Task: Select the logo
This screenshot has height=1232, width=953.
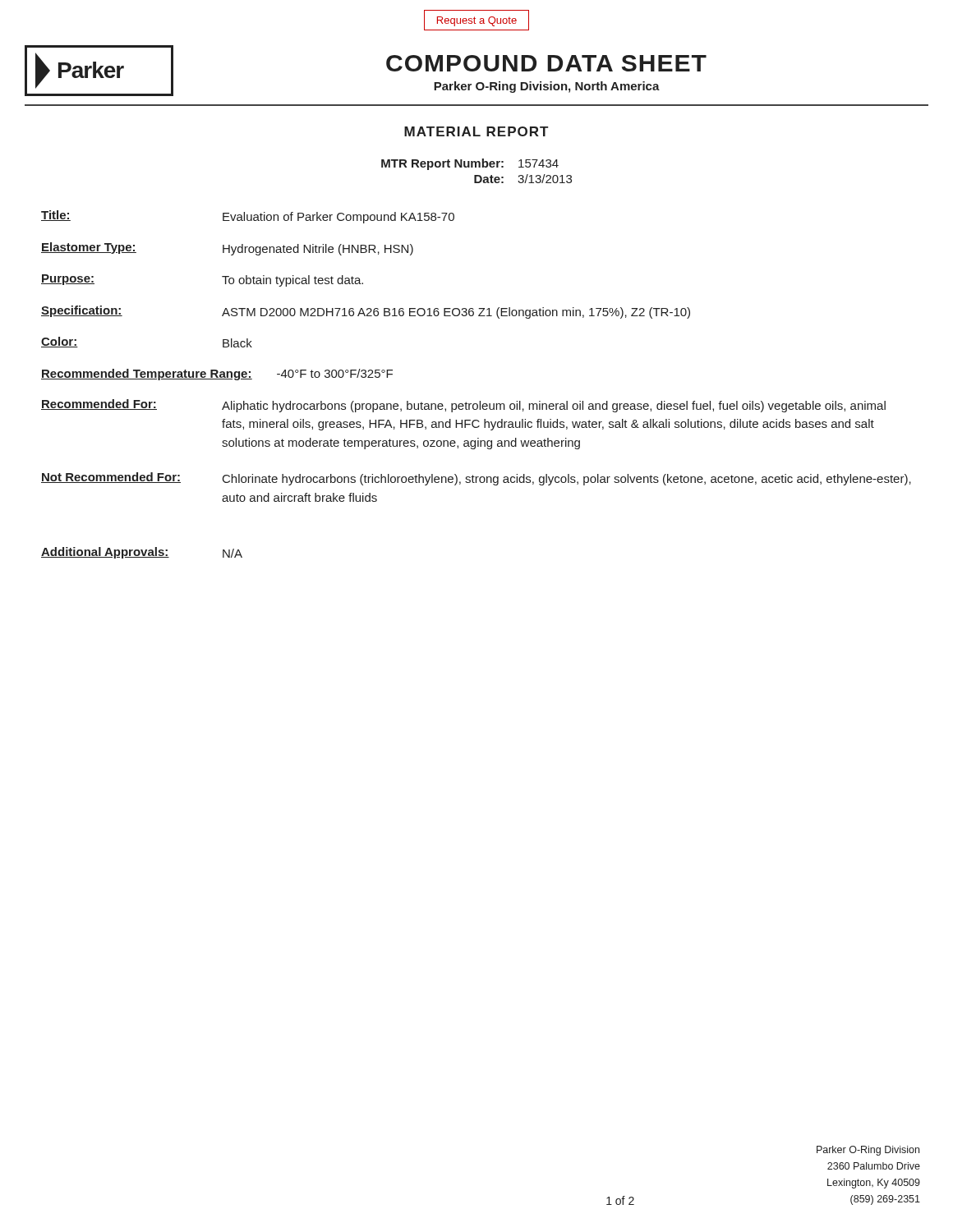Action: (99, 71)
